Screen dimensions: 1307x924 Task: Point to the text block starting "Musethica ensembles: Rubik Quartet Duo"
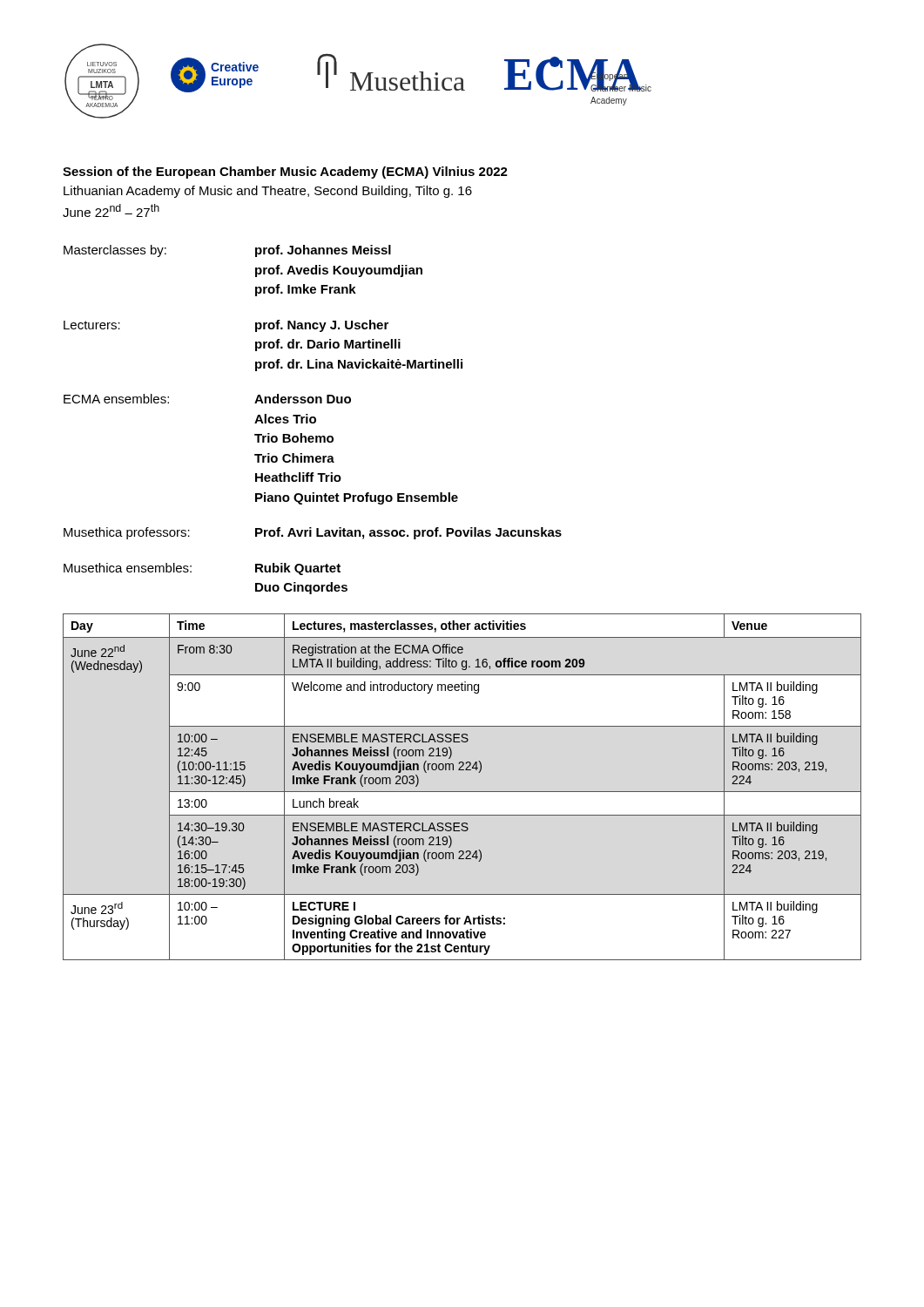tap(129, 569)
